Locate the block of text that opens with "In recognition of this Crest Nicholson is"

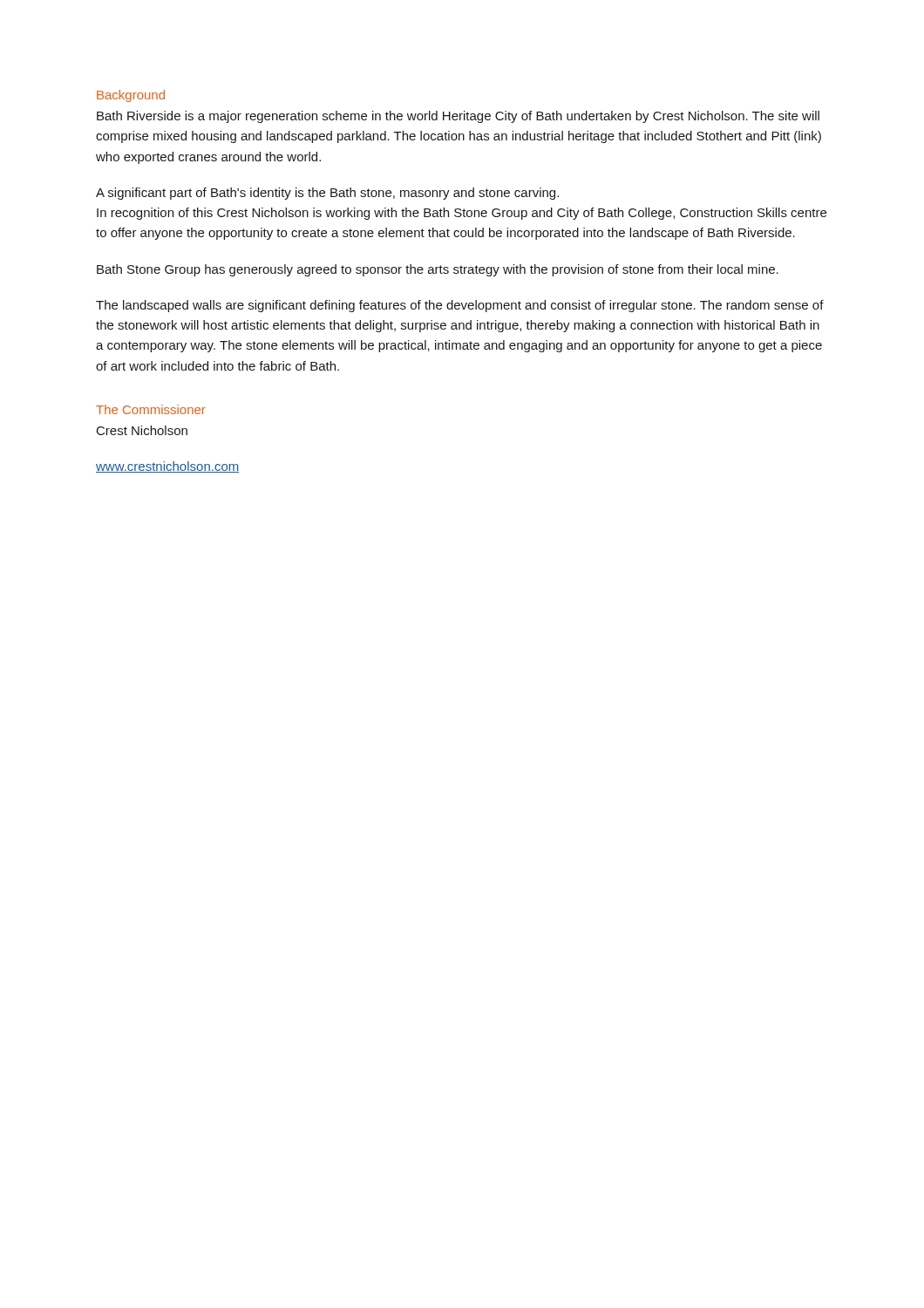461,222
